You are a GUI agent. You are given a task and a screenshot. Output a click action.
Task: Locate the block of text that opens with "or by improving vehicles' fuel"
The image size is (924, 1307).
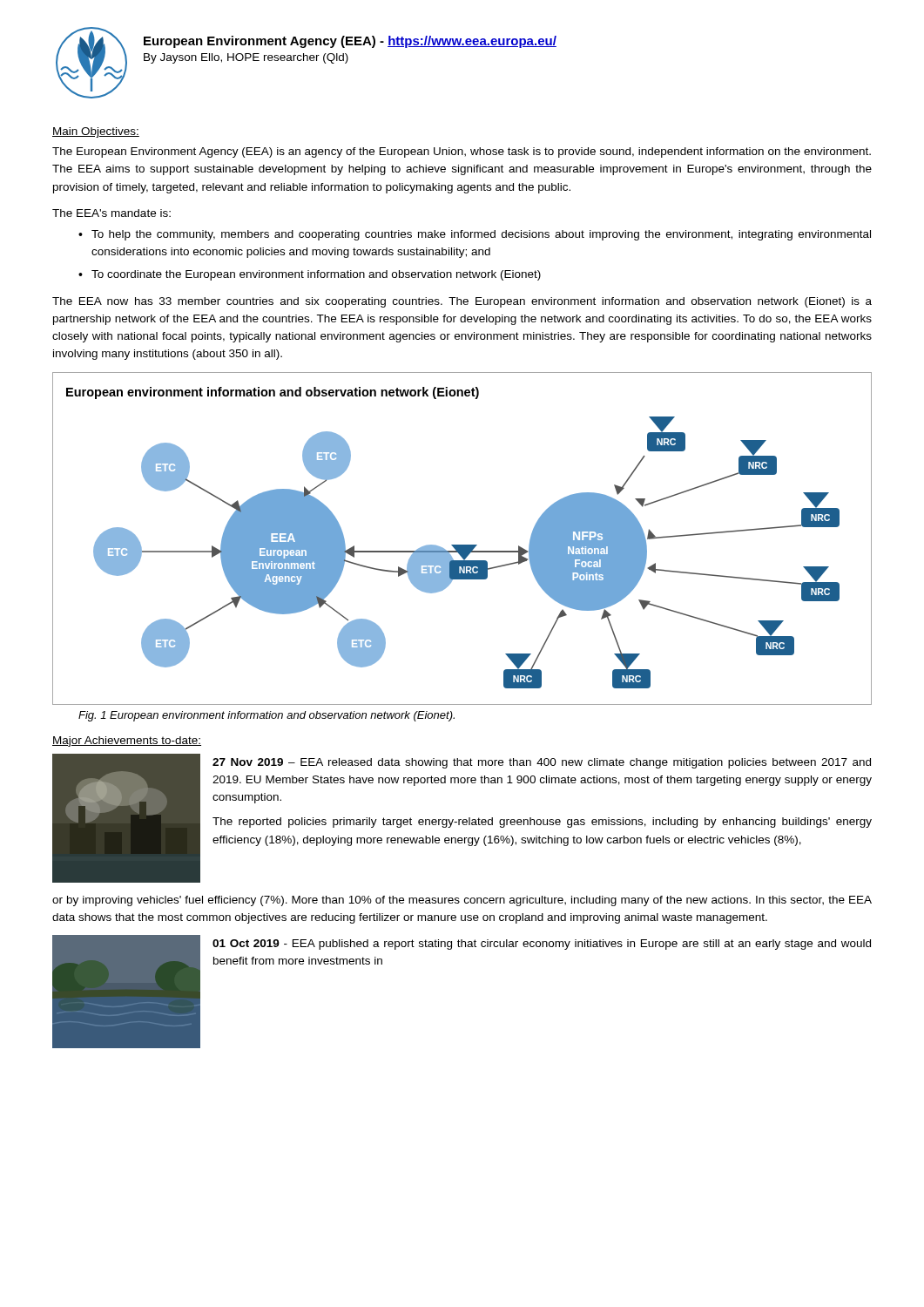click(x=462, y=908)
